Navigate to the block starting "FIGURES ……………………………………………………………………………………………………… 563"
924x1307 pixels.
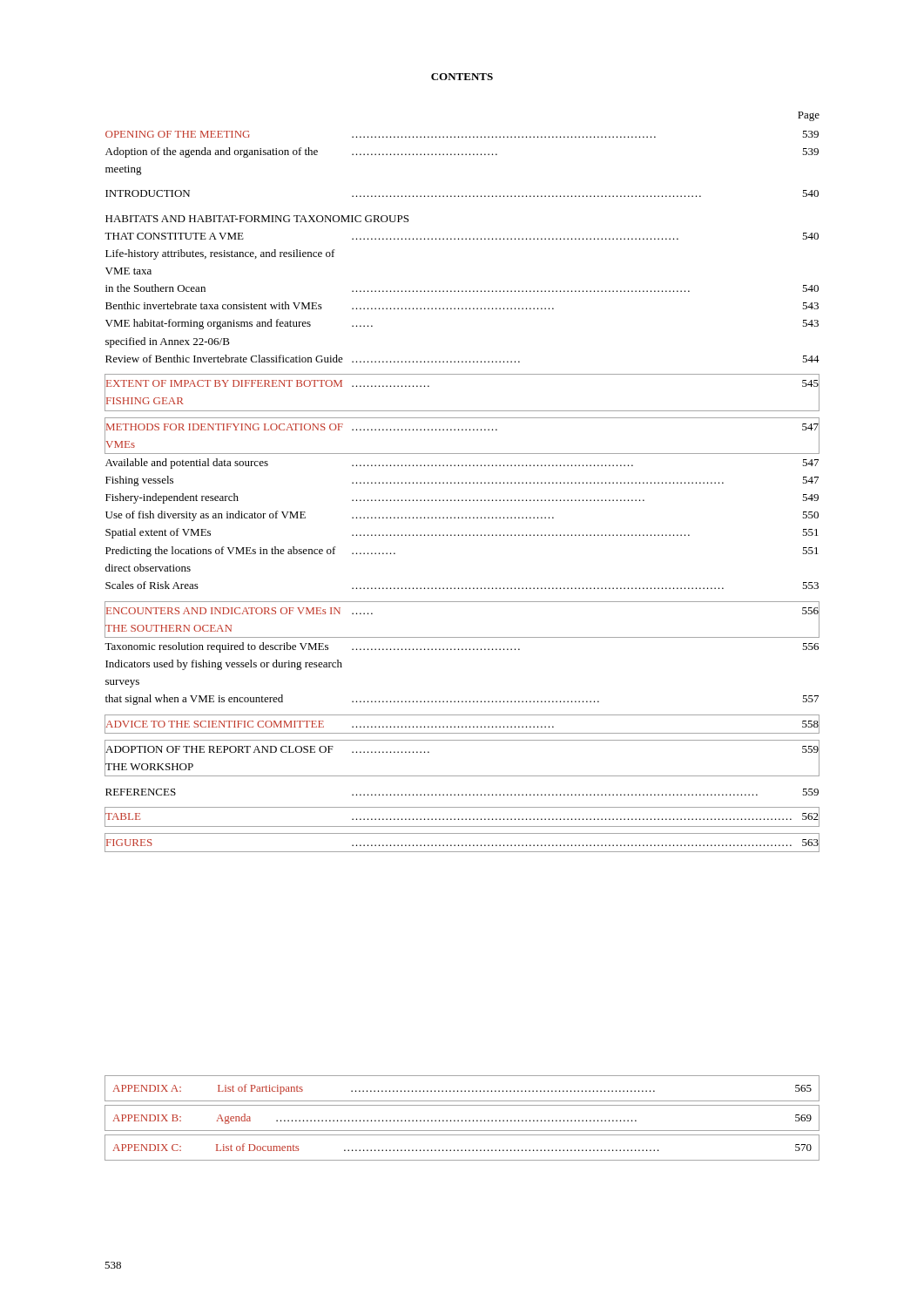click(x=462, y=842)
